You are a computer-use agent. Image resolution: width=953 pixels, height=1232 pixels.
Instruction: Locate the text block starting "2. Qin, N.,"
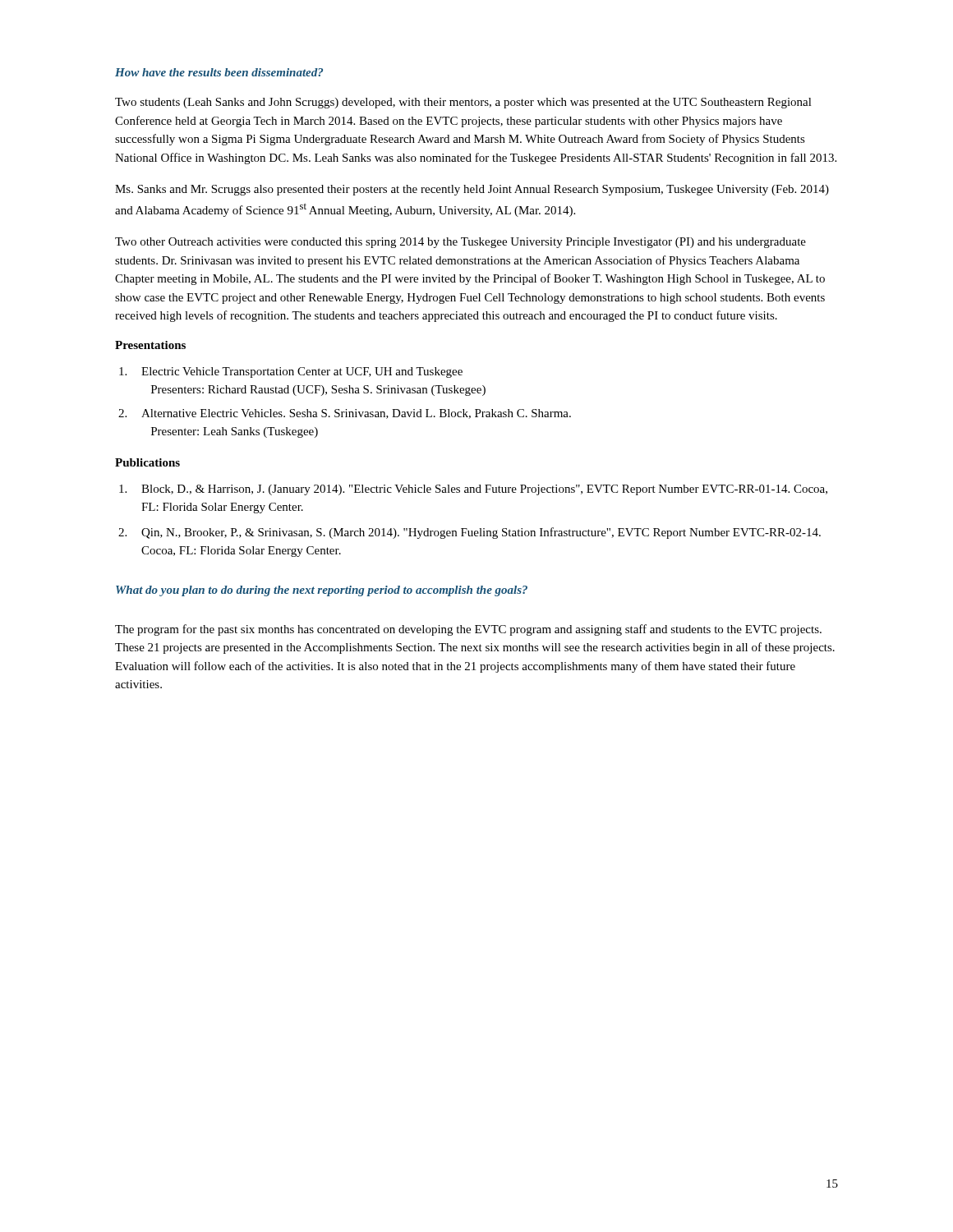(476, 541)
